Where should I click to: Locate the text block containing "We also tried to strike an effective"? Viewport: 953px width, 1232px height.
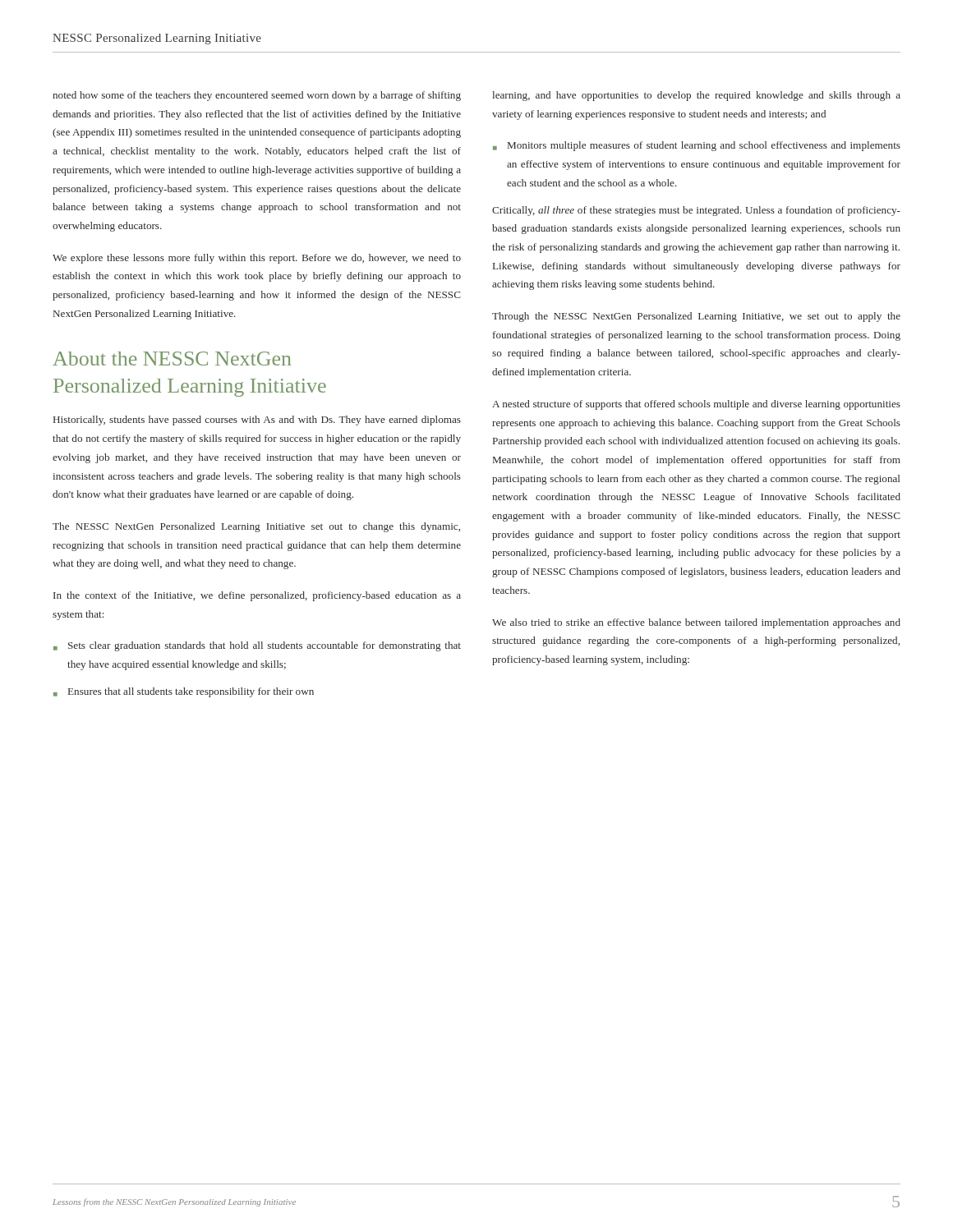(696, 641)
